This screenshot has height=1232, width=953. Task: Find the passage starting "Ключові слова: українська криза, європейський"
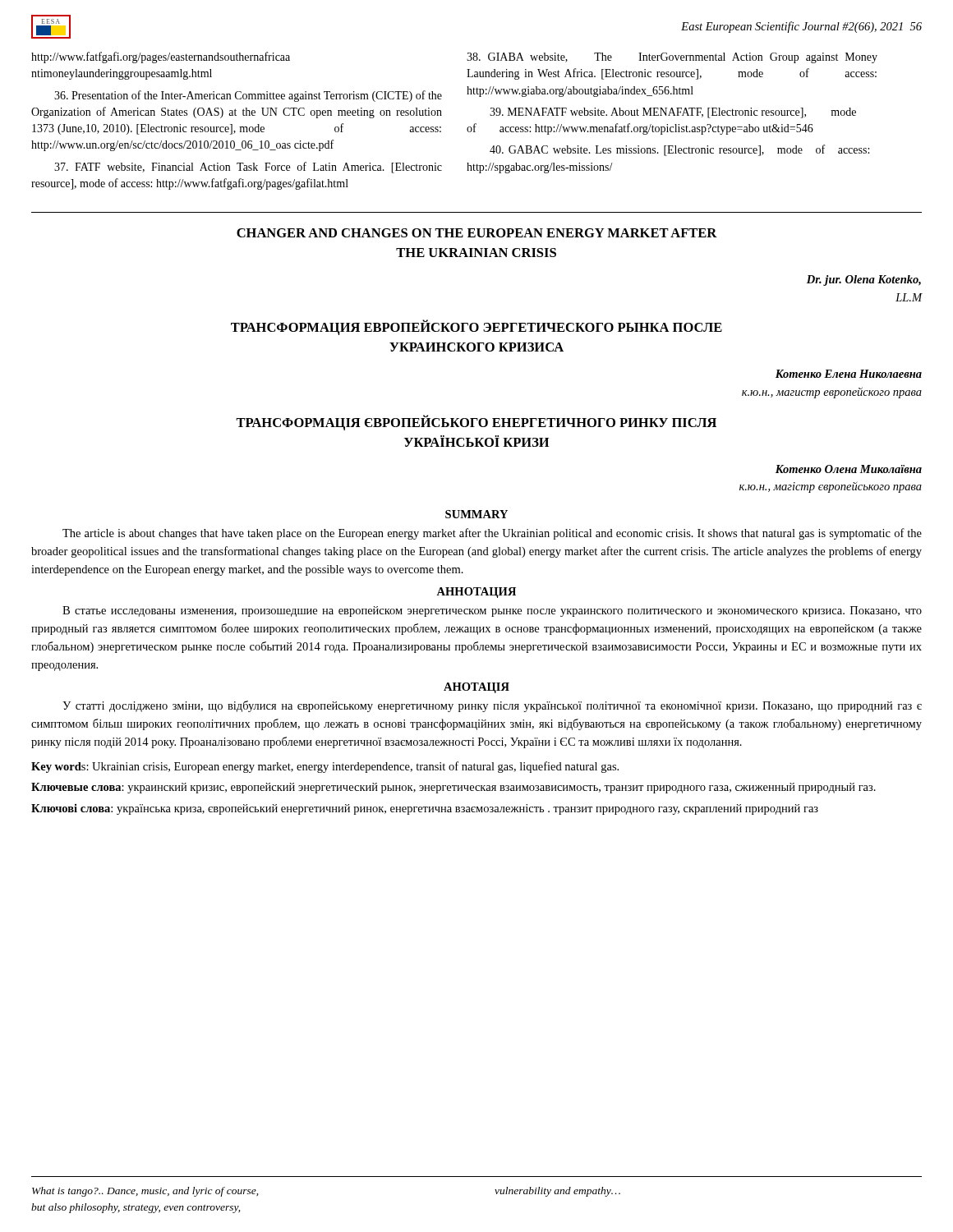pyautogui.click(x=425, y=808)
